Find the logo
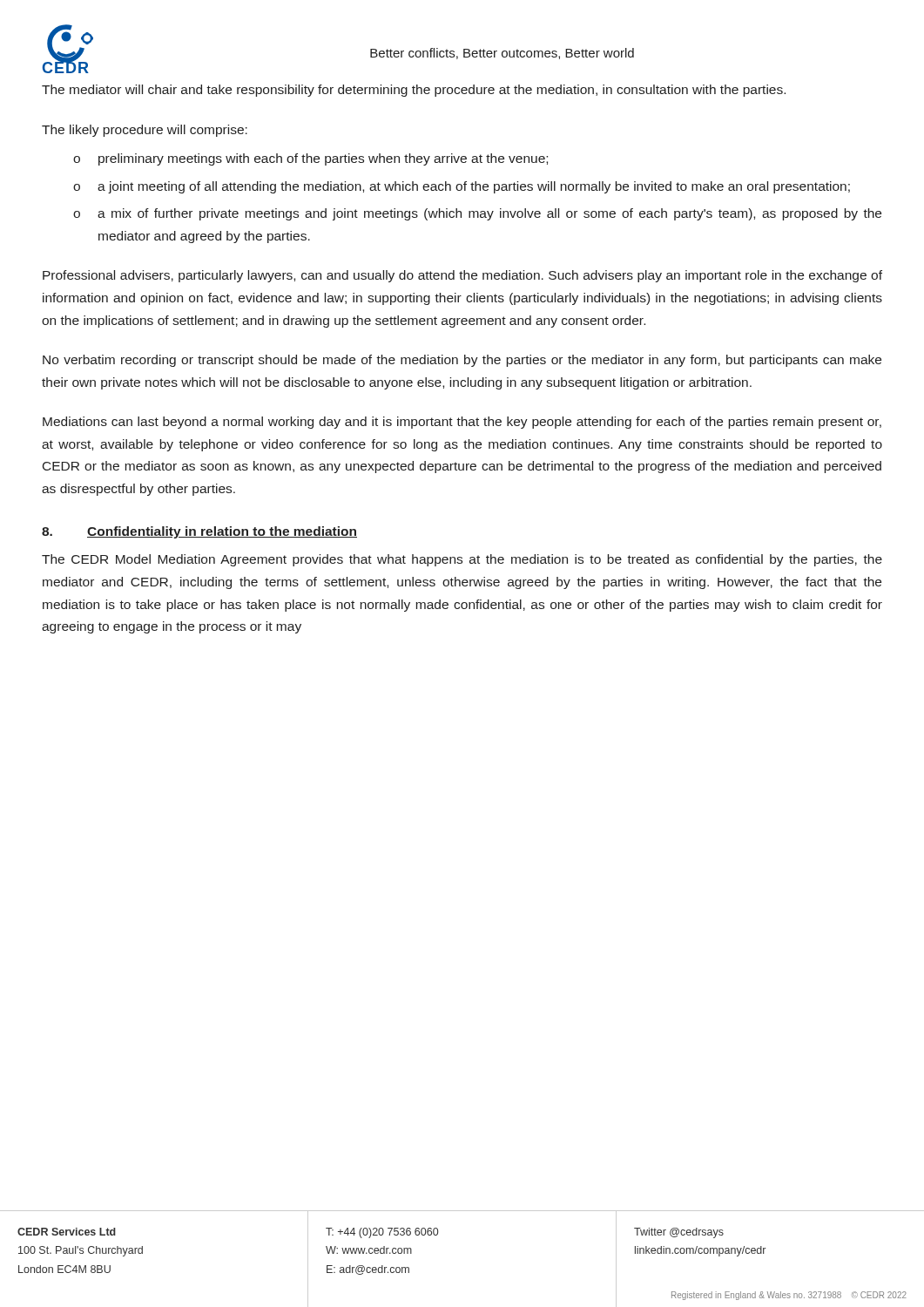 [71, 52]
